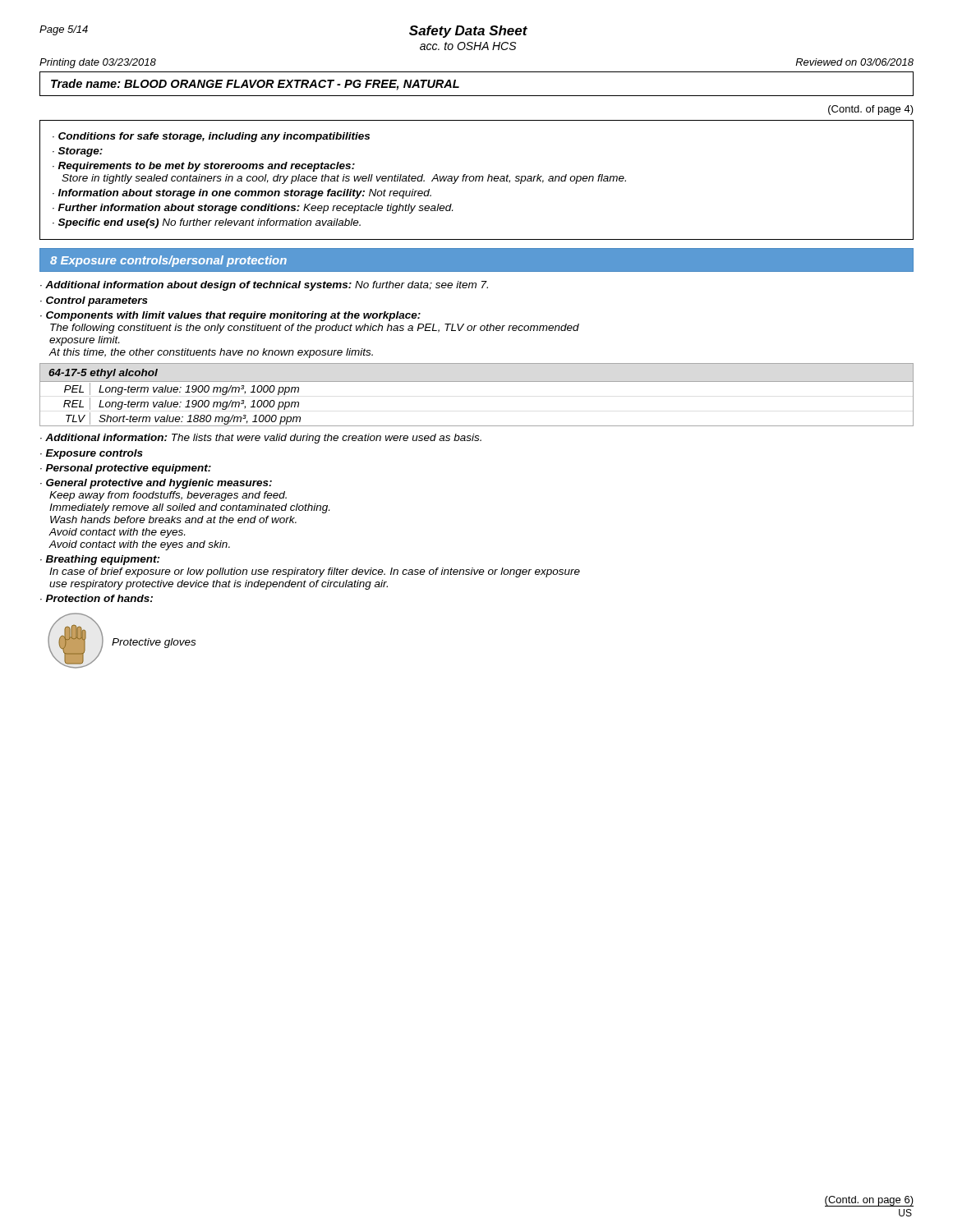The width and height of the screenshot is (953, 1232).
Task: Point to the region starting "· Information about"
Action: pyautogui.click(x=242, y=193)
